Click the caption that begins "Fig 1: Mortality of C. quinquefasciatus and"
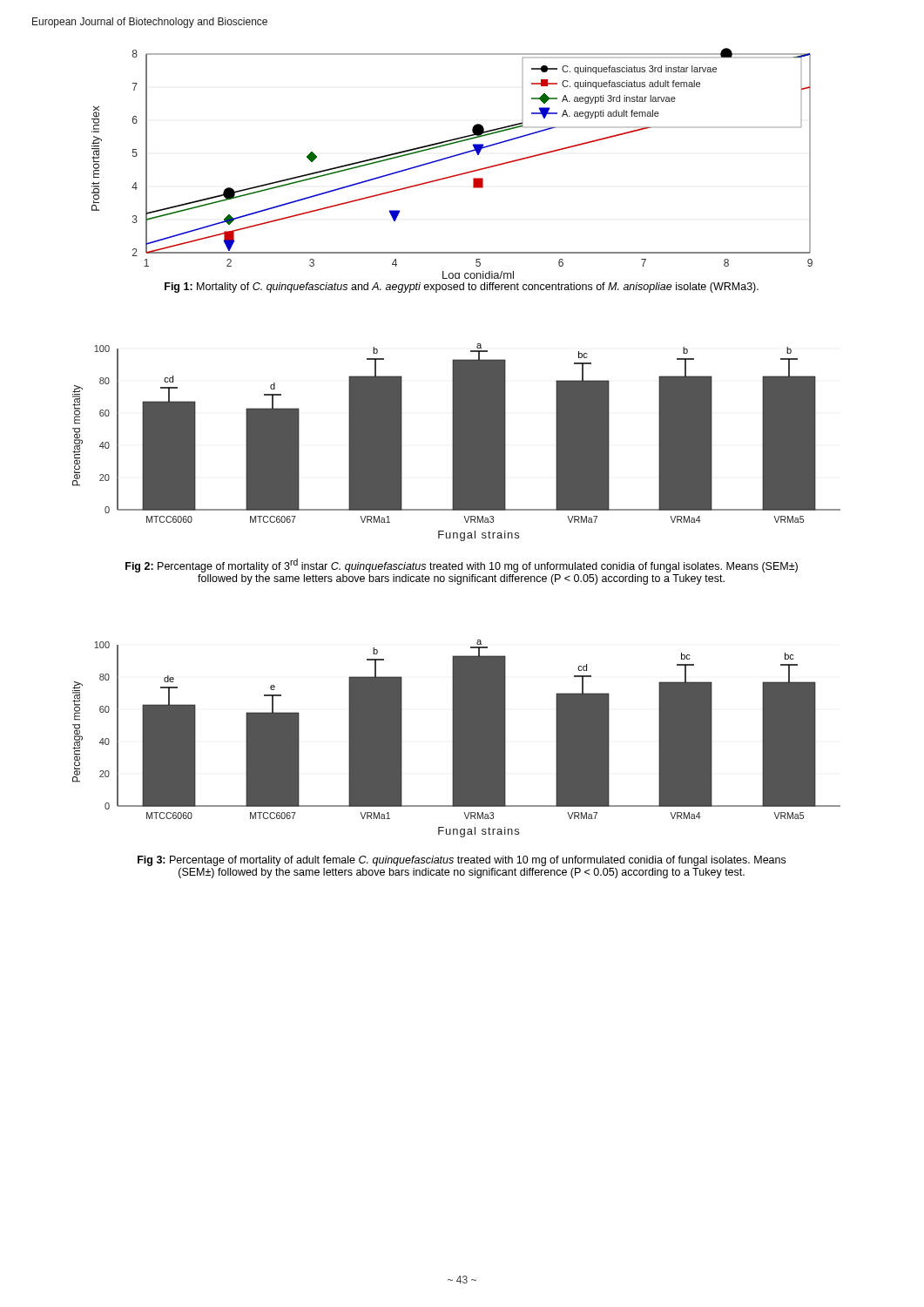924x1307 pixels. (462, 287)
